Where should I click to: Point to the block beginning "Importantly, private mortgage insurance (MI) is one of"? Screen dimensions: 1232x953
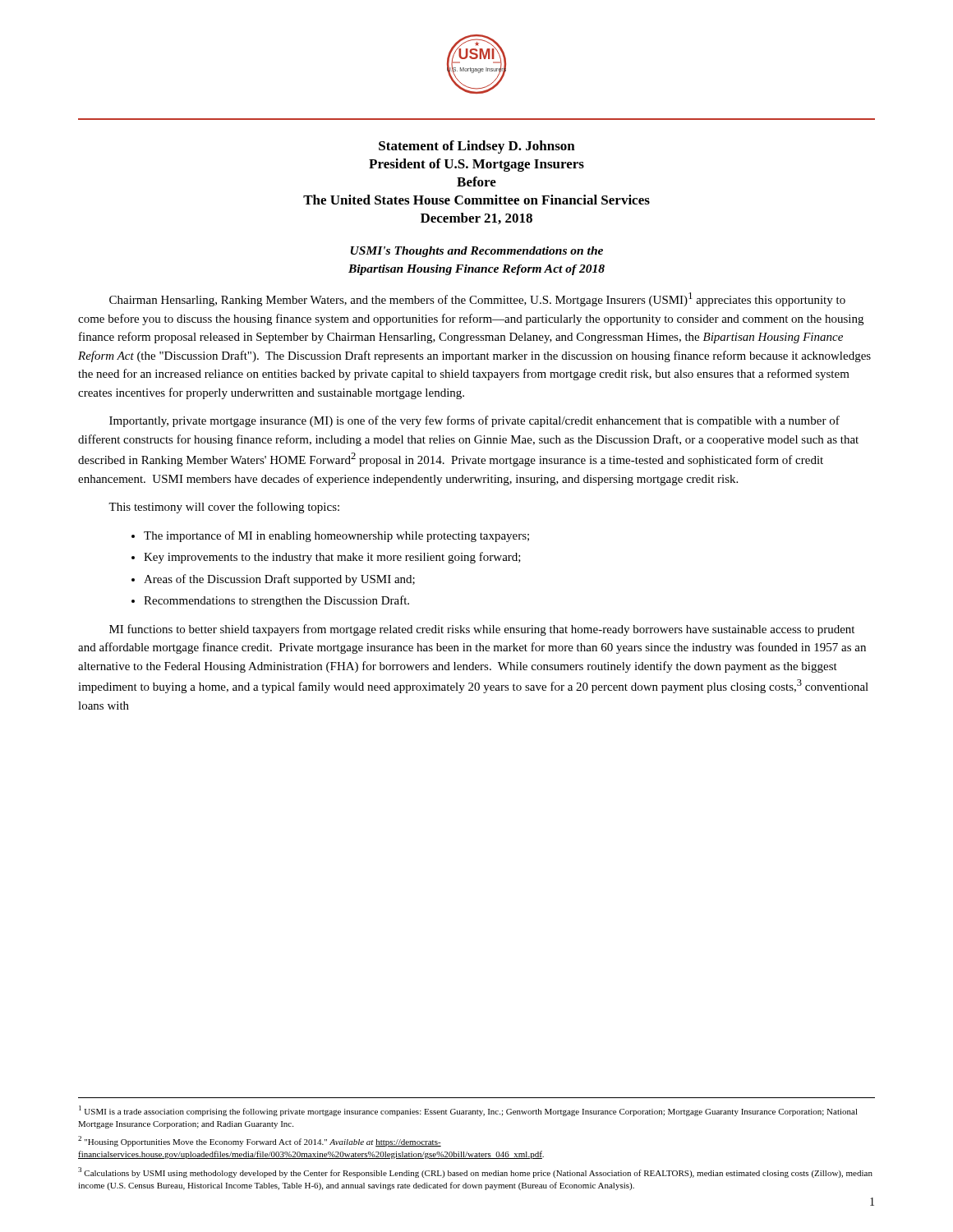tap(468, 450)
